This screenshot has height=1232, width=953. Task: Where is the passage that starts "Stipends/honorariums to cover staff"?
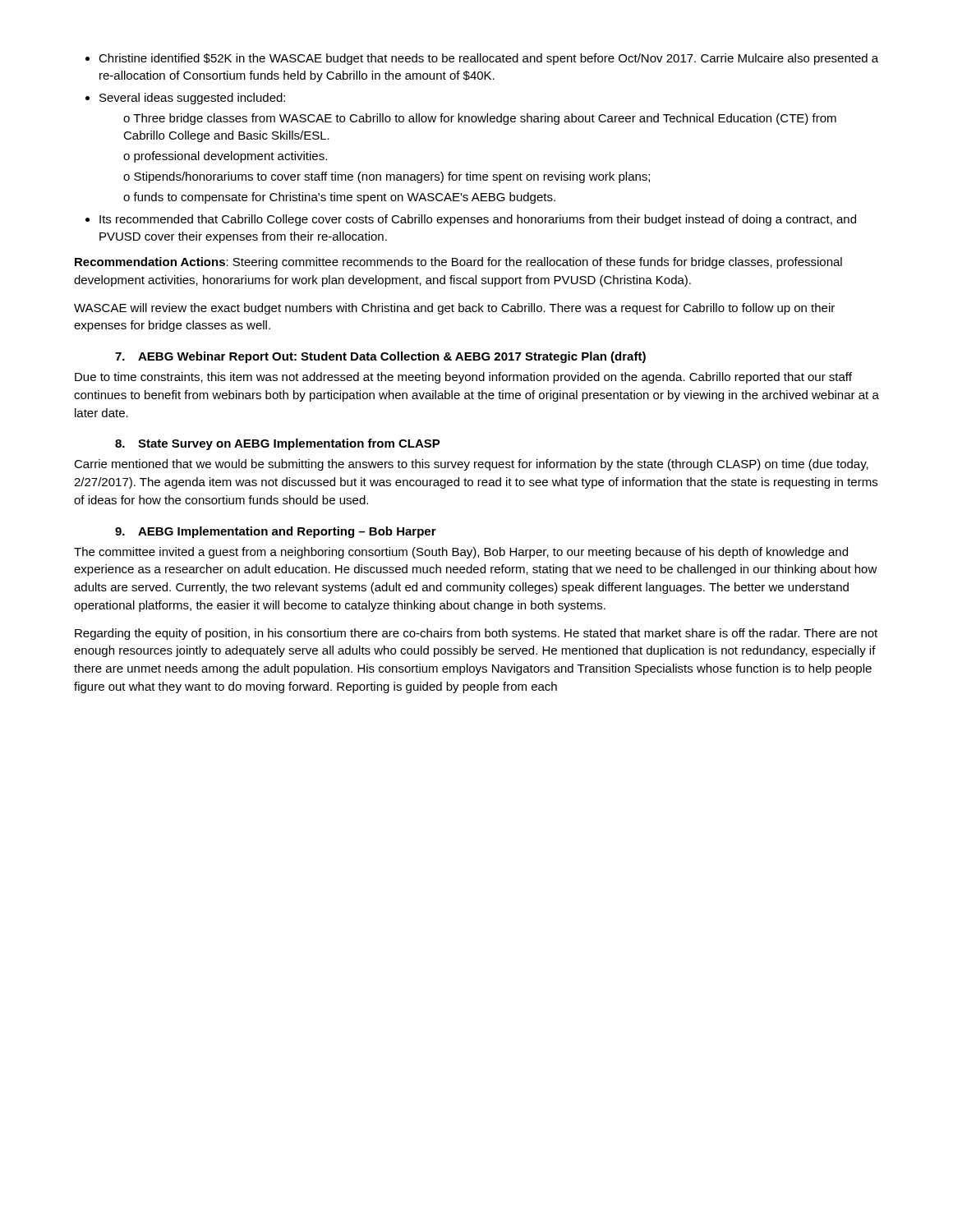point(392,176)
